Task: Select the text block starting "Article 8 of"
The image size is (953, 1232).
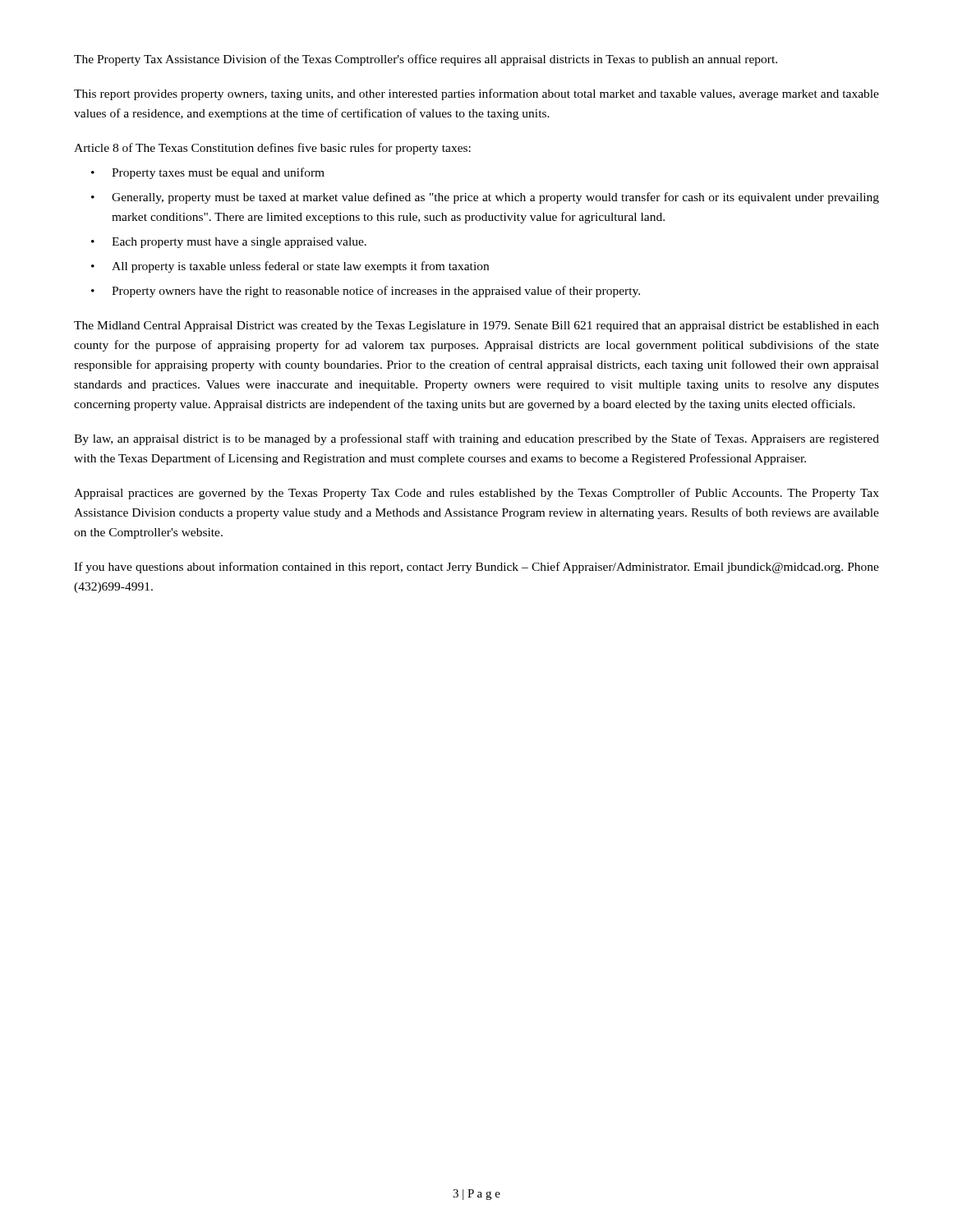Action: [273, 147]
